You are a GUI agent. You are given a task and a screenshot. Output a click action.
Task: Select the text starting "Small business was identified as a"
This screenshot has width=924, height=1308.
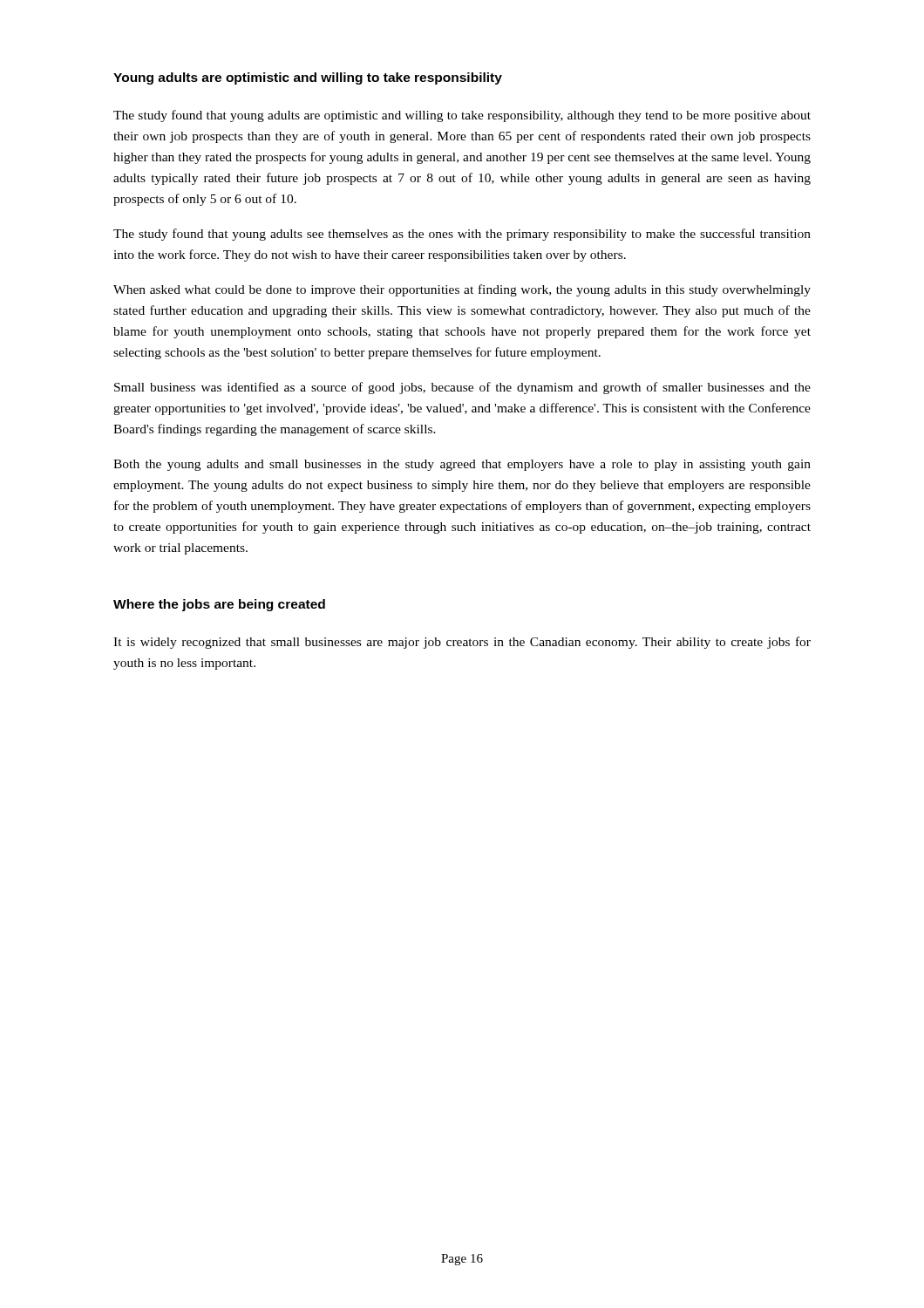tap(462, 408)
